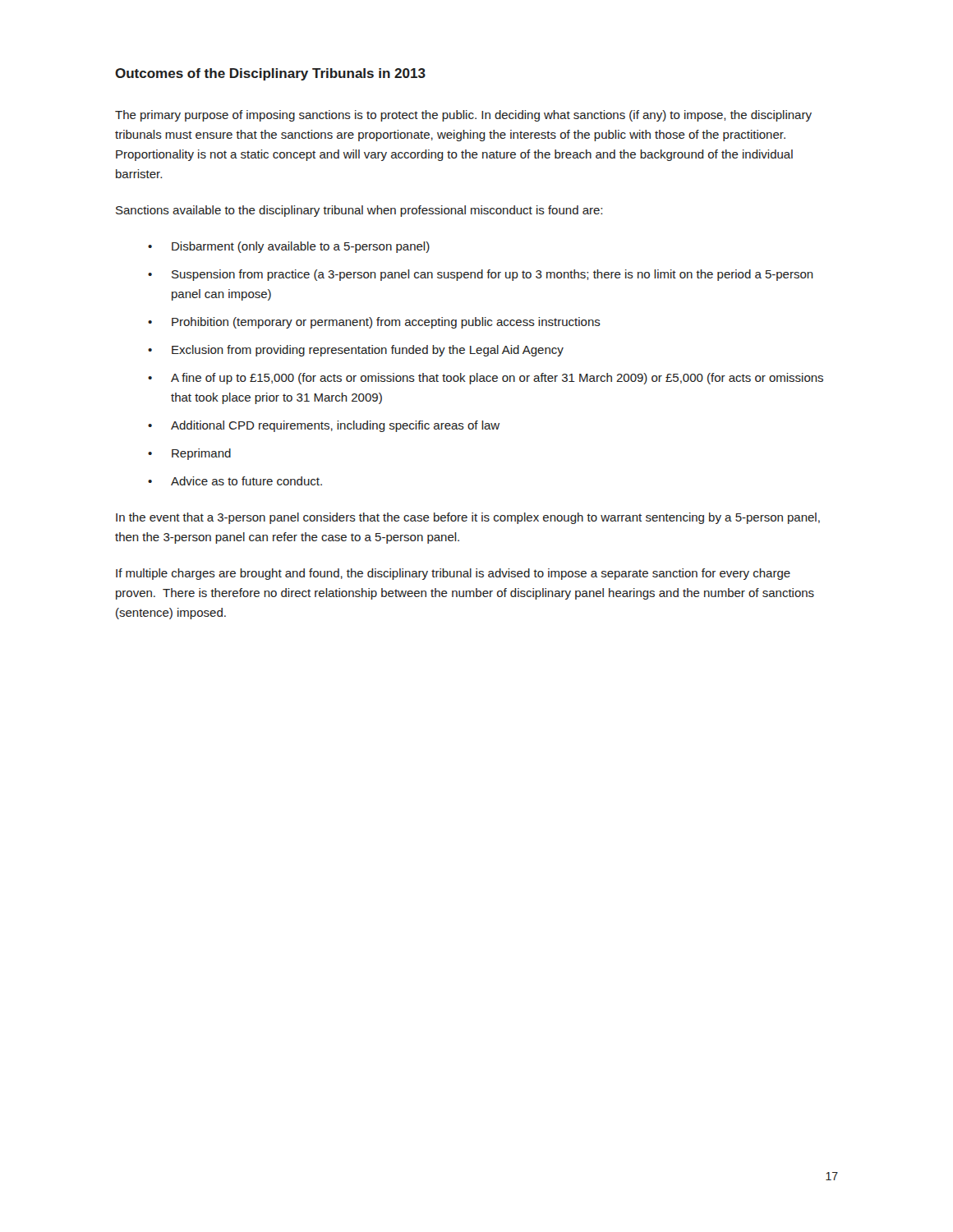Select the section header
Screen dimensions: 1232x953
[x=270, y=73]
